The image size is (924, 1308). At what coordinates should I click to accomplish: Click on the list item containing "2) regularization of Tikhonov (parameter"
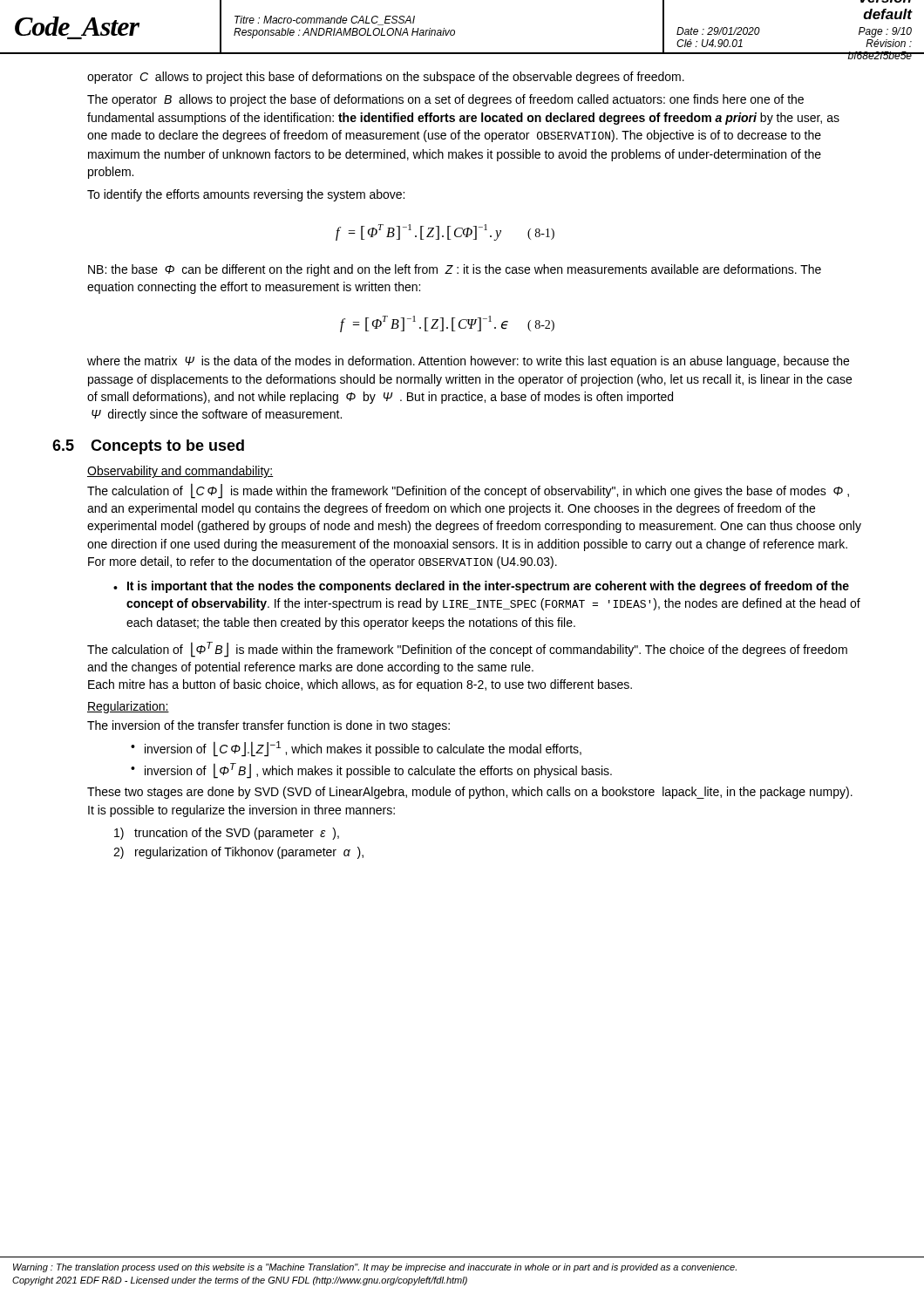tap(239, 852)
